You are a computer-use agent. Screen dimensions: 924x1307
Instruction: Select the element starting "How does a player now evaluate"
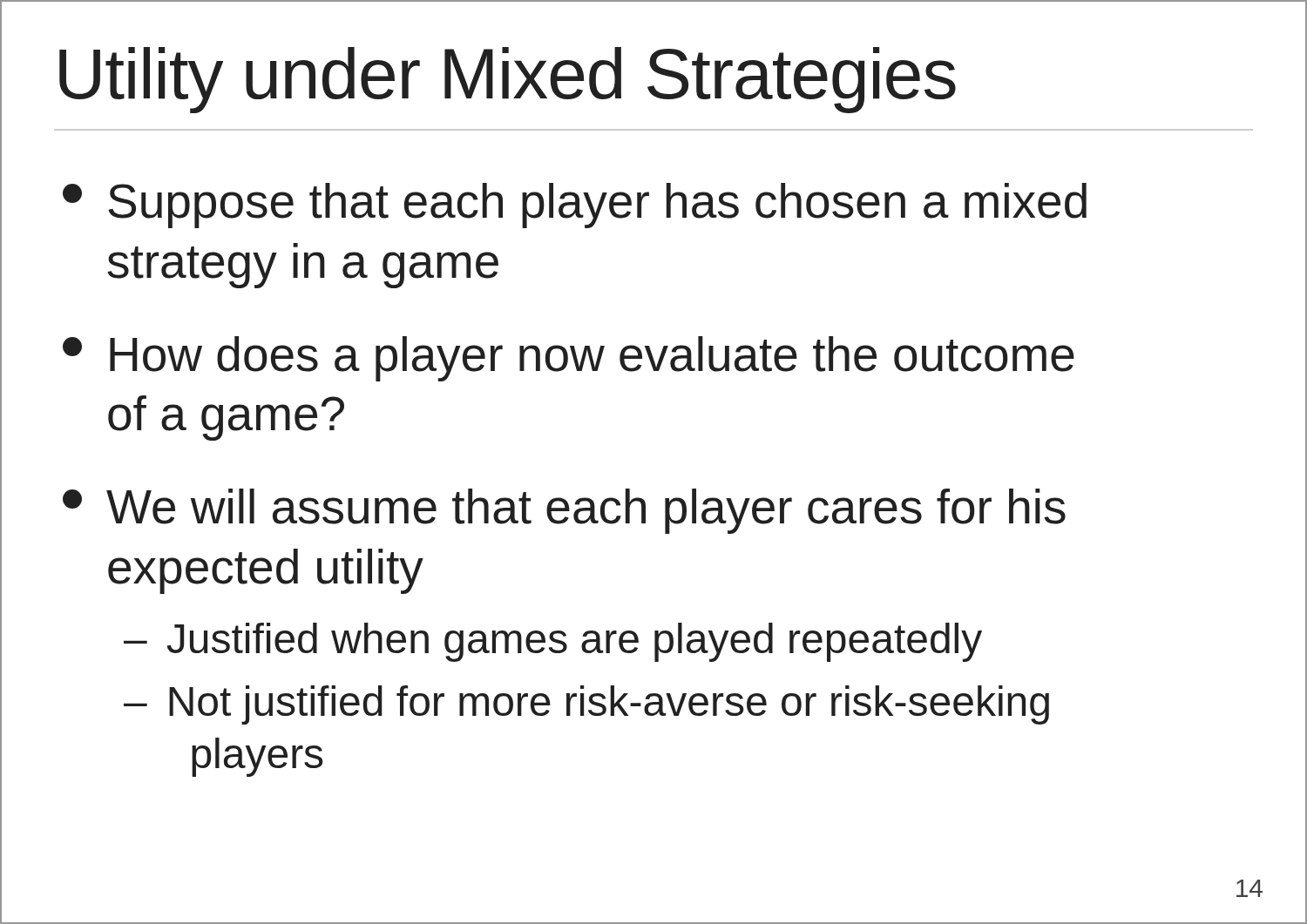click(x=569, y=384)
